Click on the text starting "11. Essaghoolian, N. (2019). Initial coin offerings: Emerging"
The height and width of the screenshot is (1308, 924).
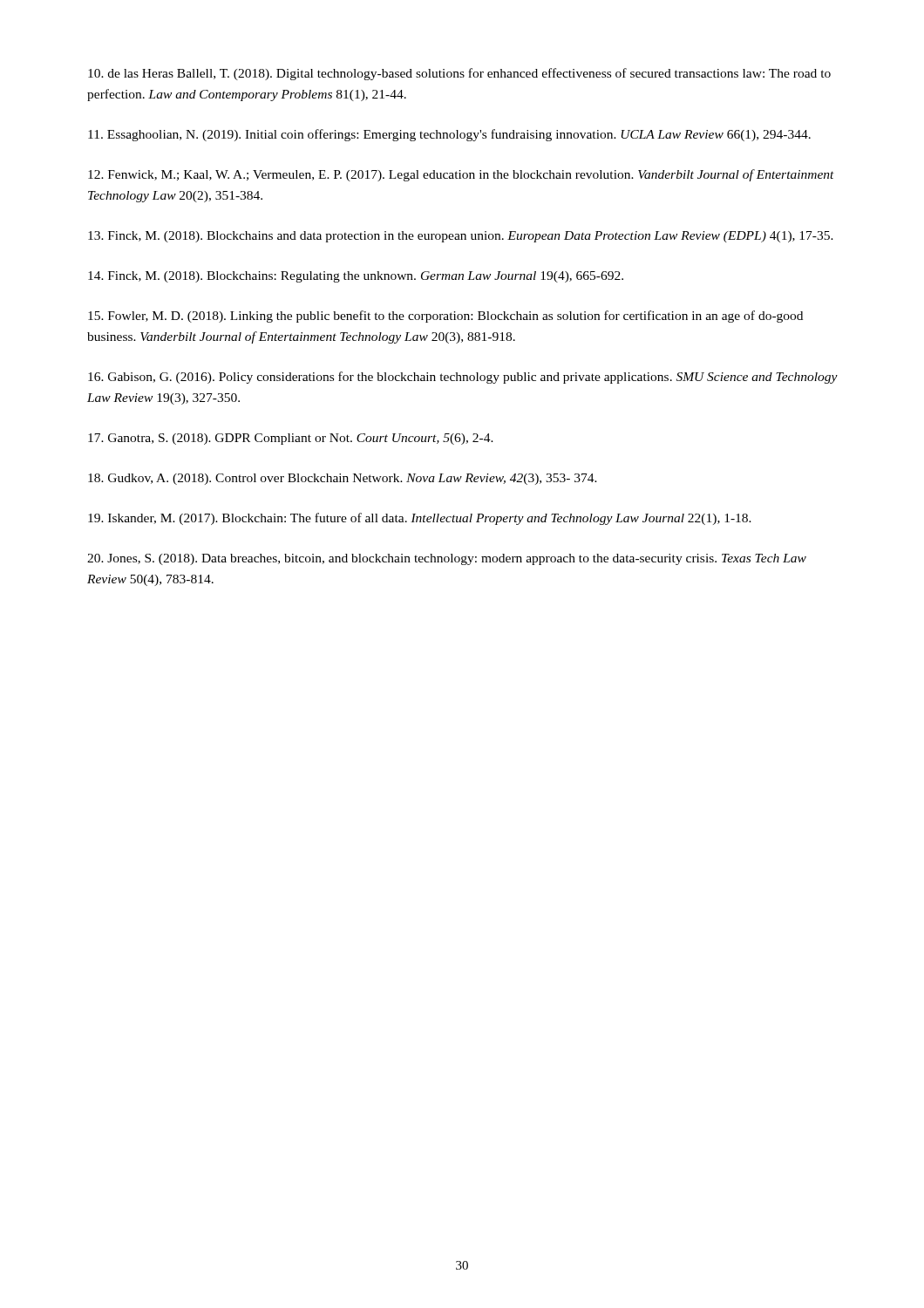(x=466, y=134)
